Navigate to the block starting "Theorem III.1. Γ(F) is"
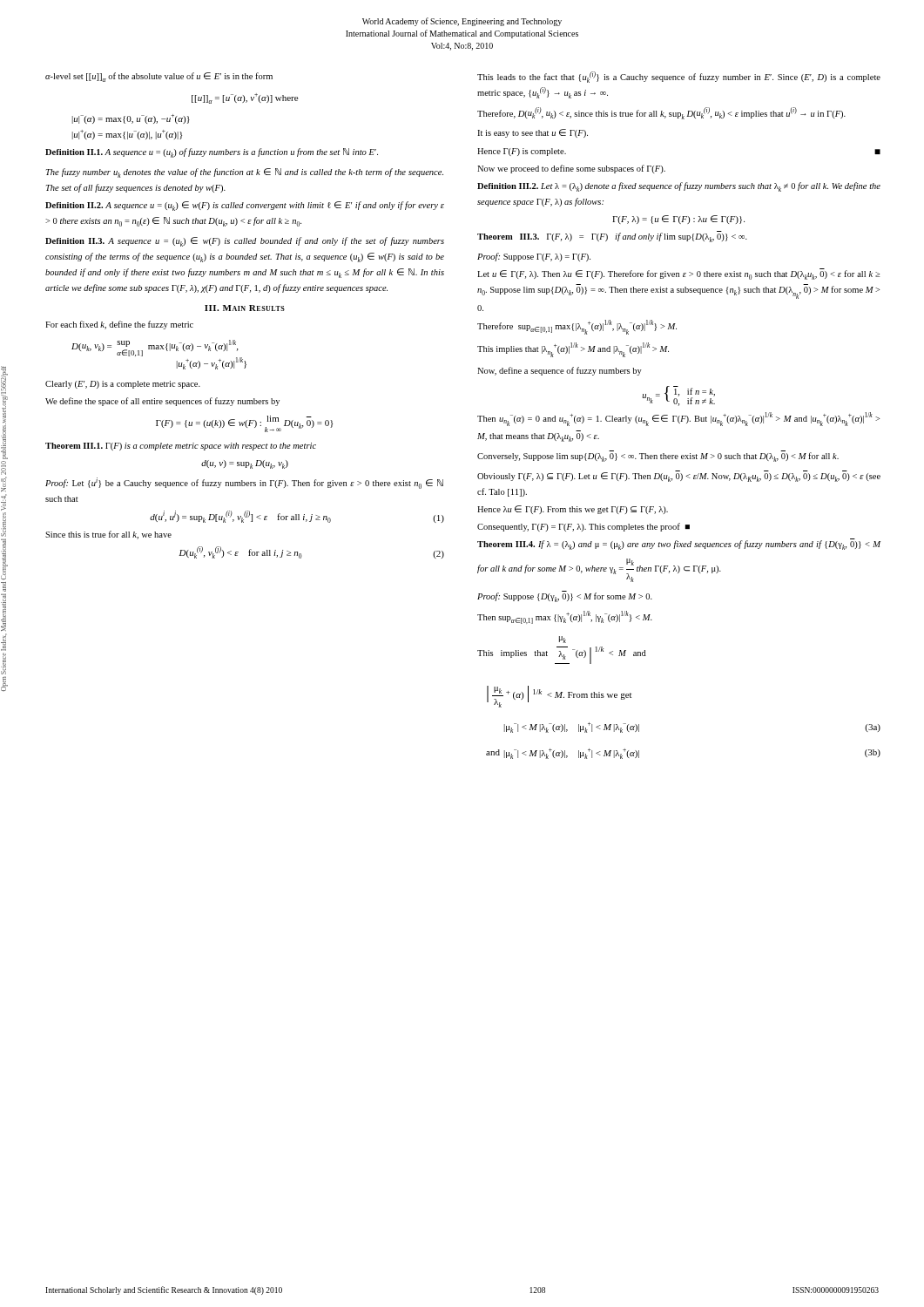Viewport: 924px width, 1307px height. point(245,446)
